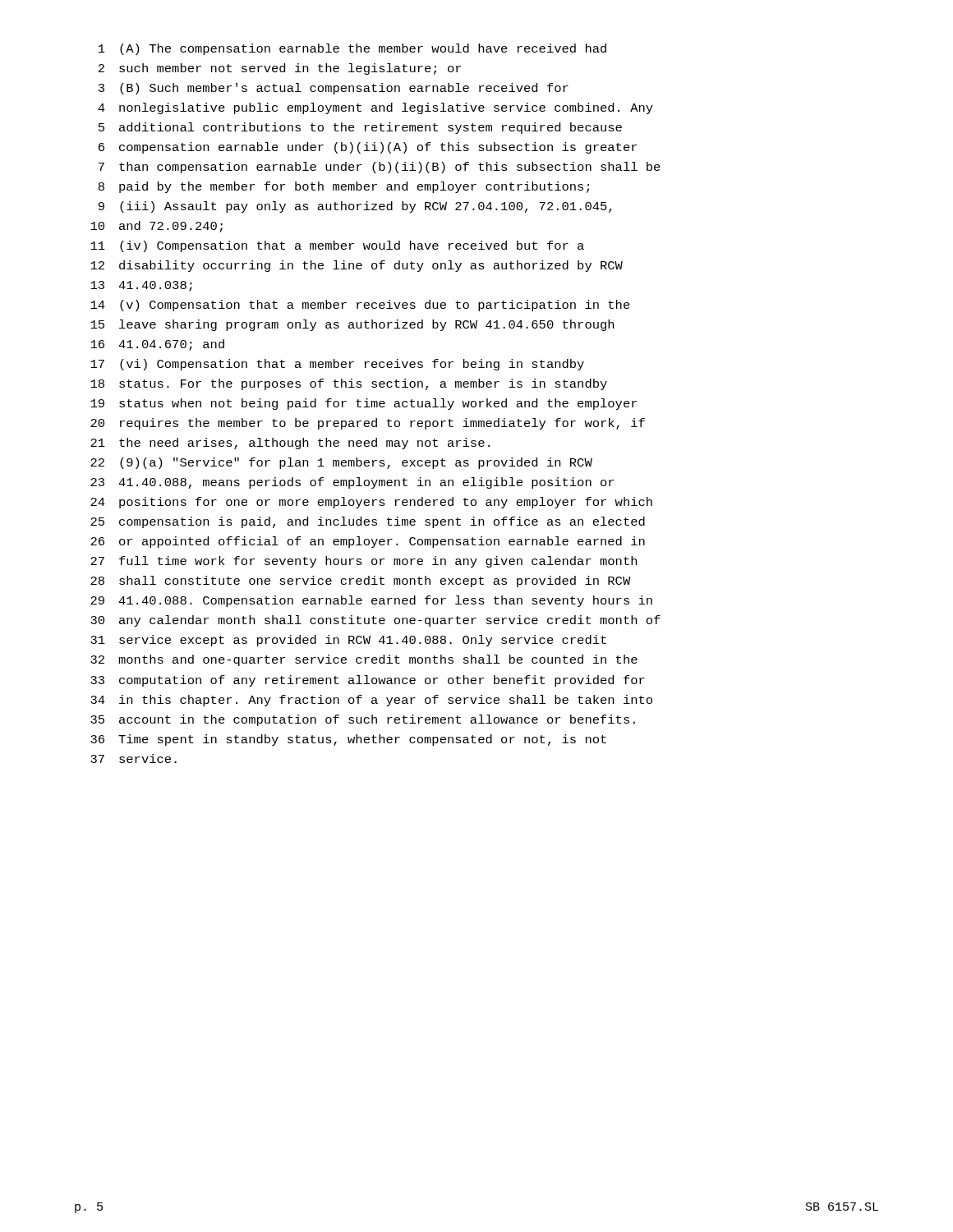This screenshot has width=953, height=1232.
Task: Navigate to the element starting "3 (B) Such member's actual compensation earnable received"
Action: (x=476, y=138)
